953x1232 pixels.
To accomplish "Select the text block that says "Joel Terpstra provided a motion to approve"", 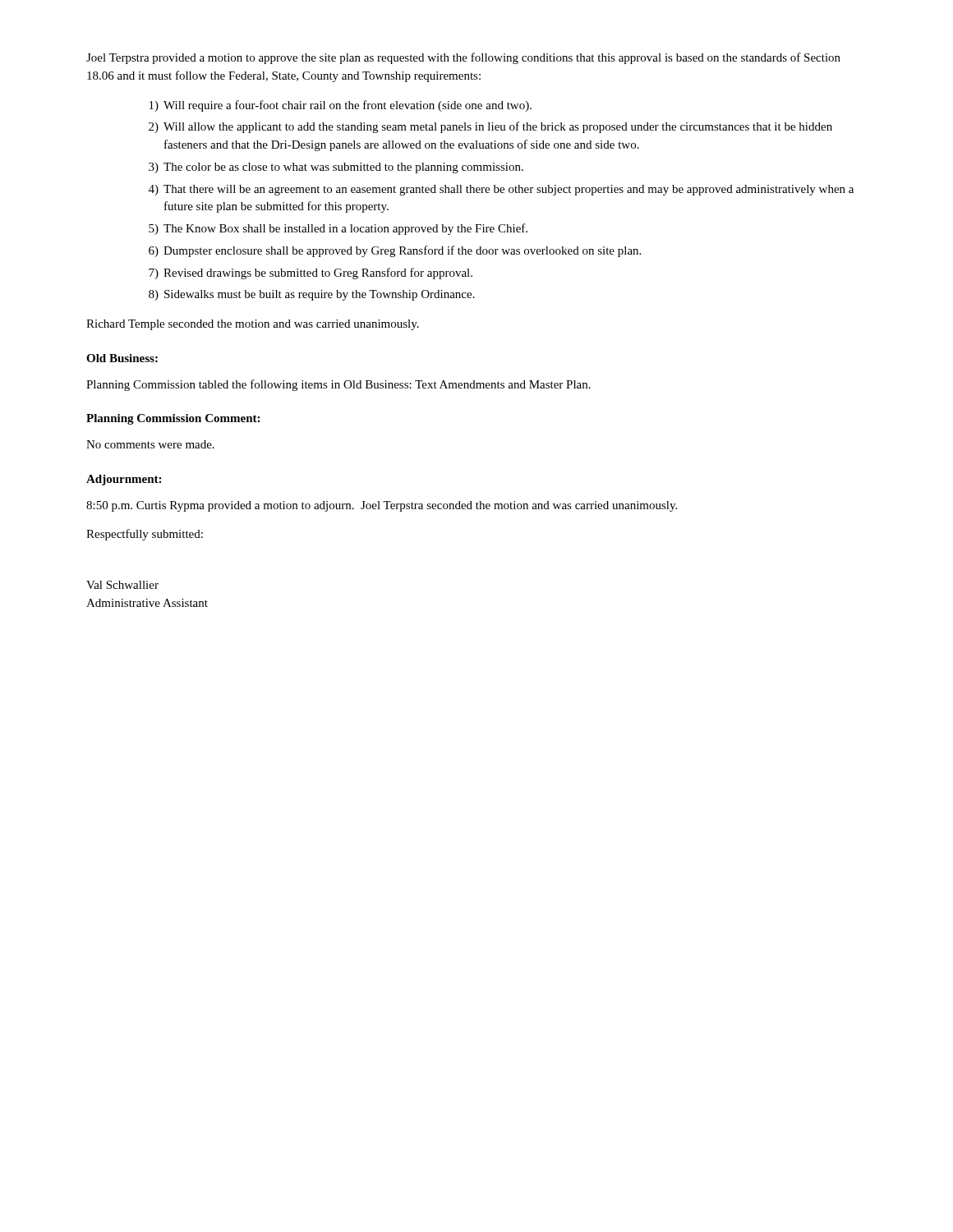I will tap(463, 66).
